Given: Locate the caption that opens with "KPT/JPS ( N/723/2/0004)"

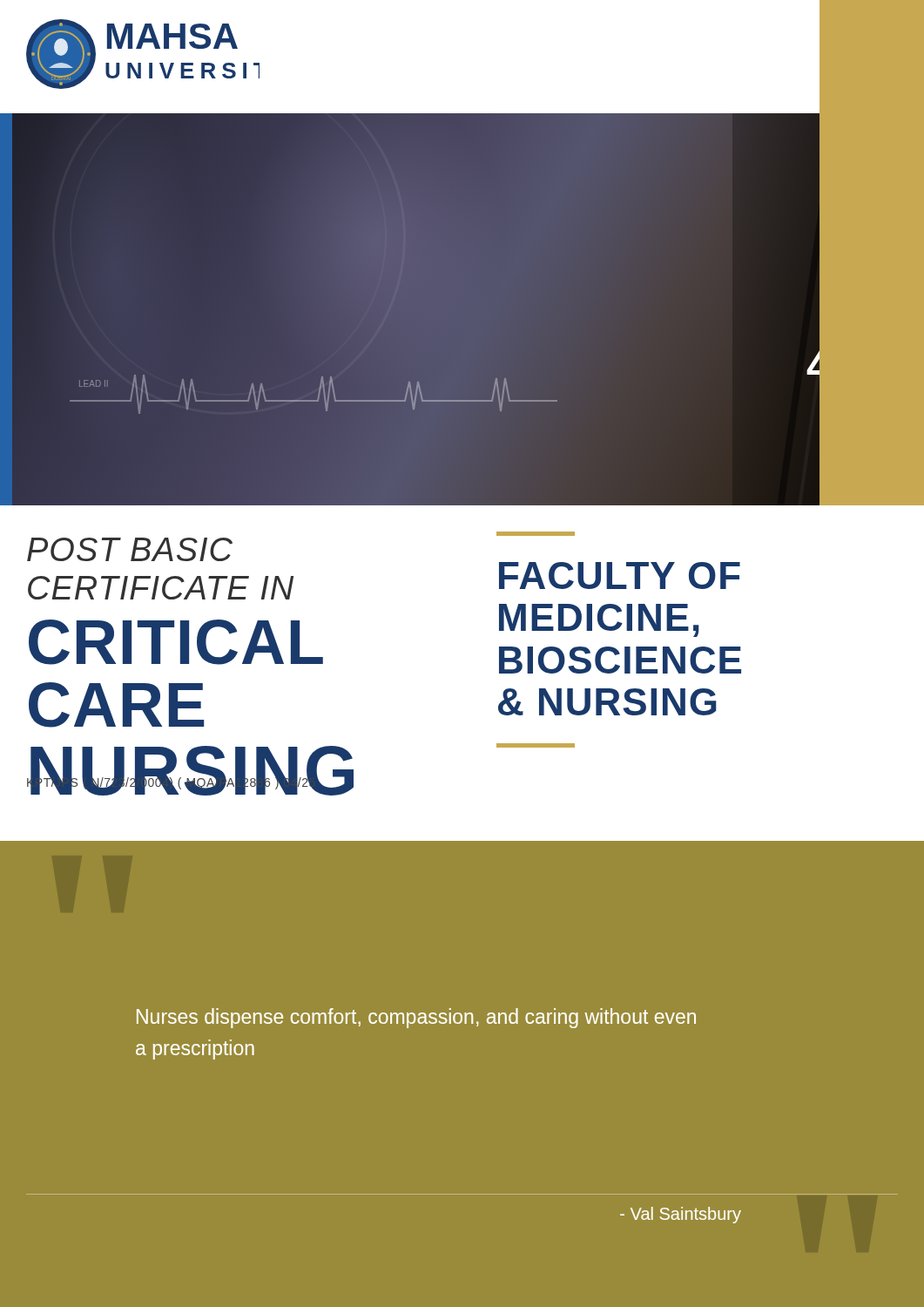Looking at the screenshot, I should (240, 782).
